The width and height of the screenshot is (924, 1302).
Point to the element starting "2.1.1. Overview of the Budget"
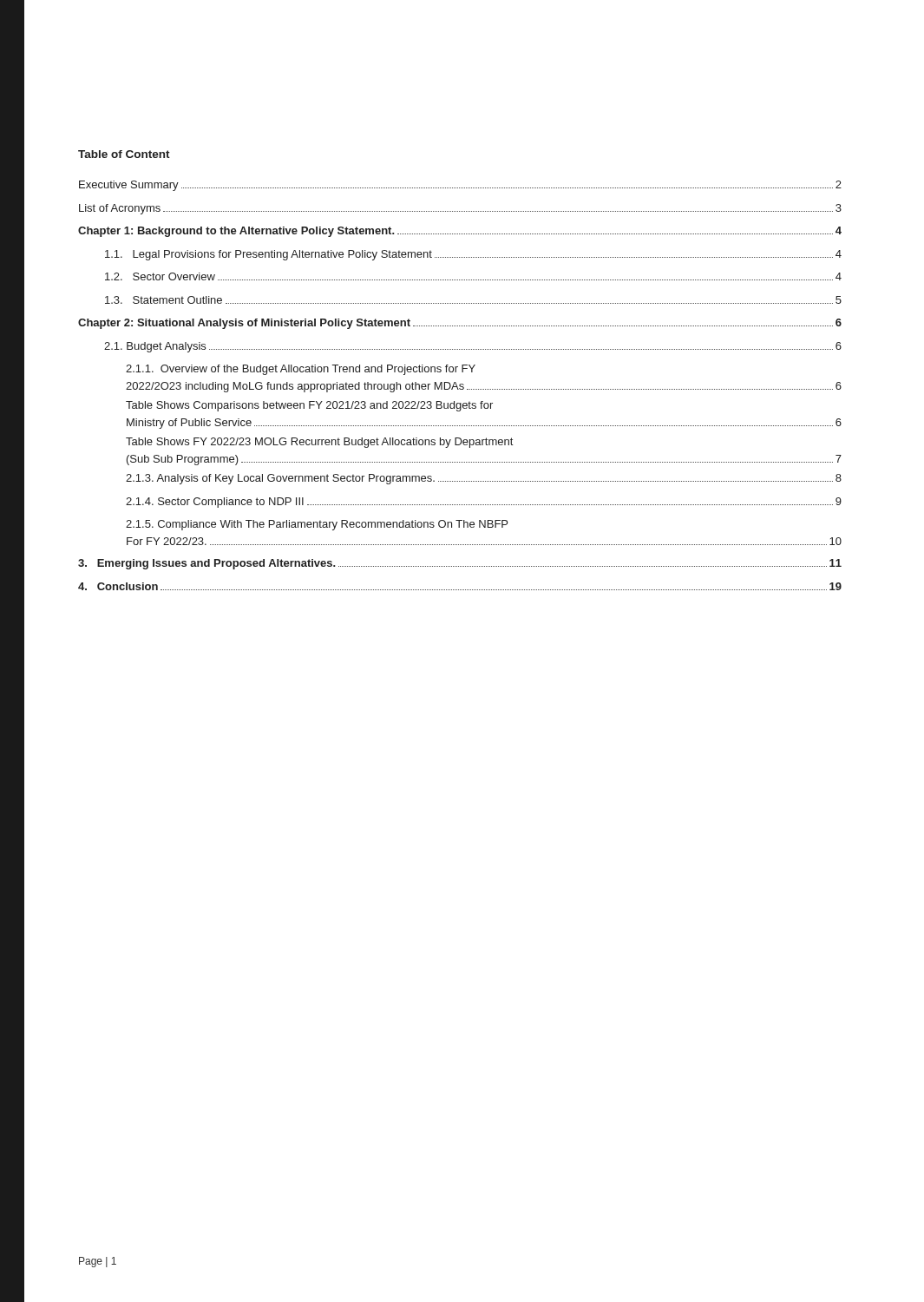coord(484,378)
